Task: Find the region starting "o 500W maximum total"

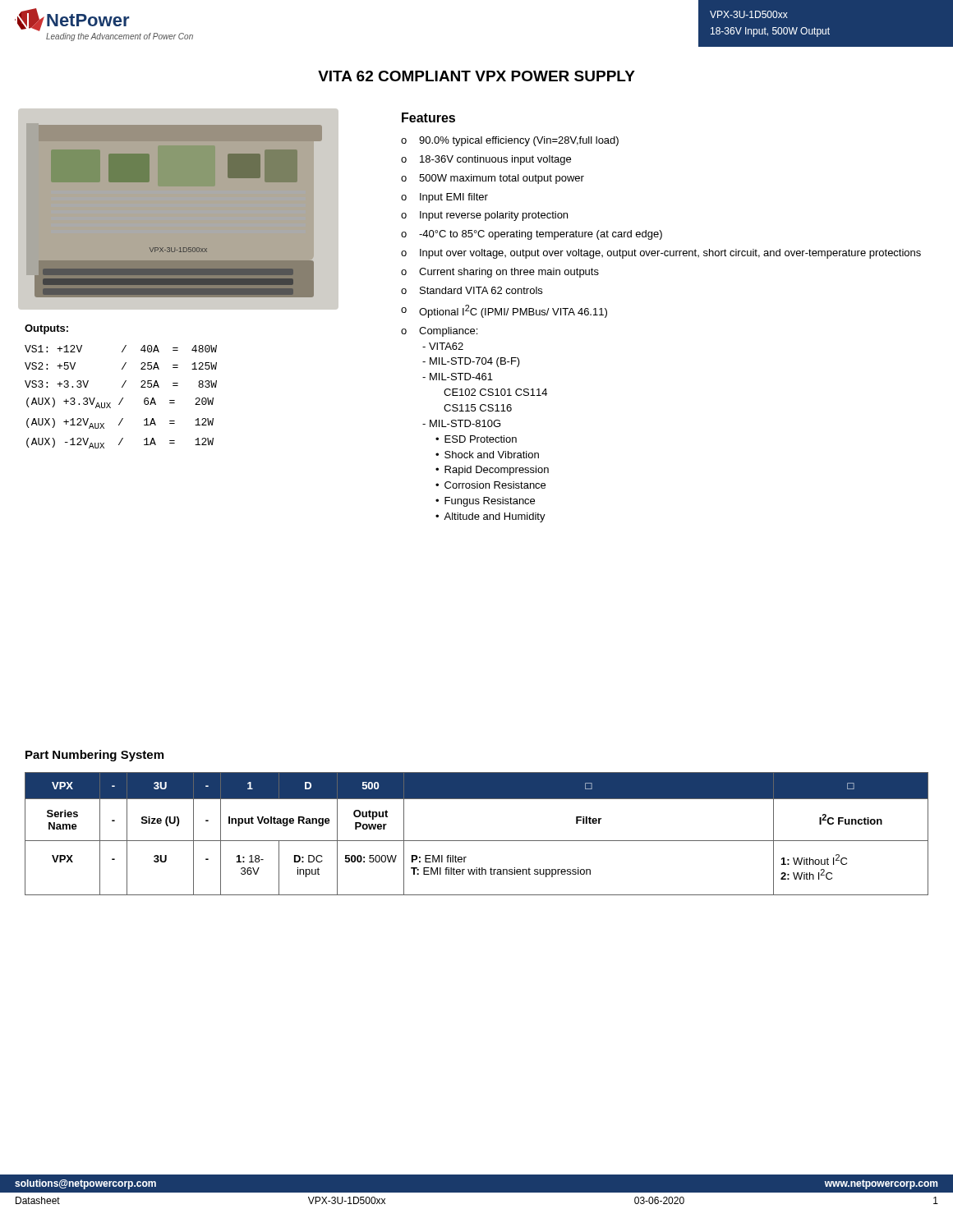Action: pyautogui.click(x=492, y=178)
